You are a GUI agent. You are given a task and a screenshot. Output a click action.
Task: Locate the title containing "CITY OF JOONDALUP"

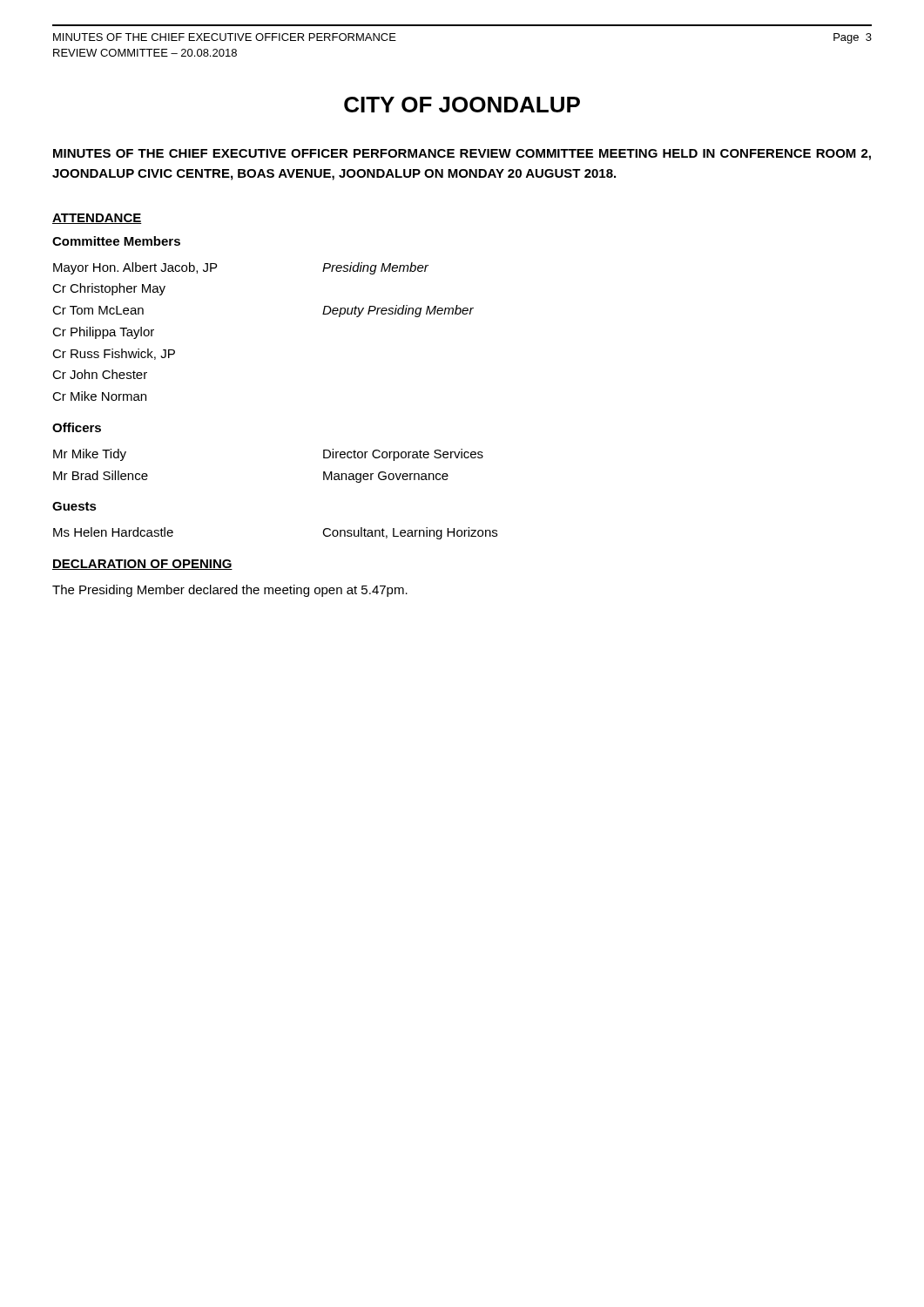pos(462,105)
